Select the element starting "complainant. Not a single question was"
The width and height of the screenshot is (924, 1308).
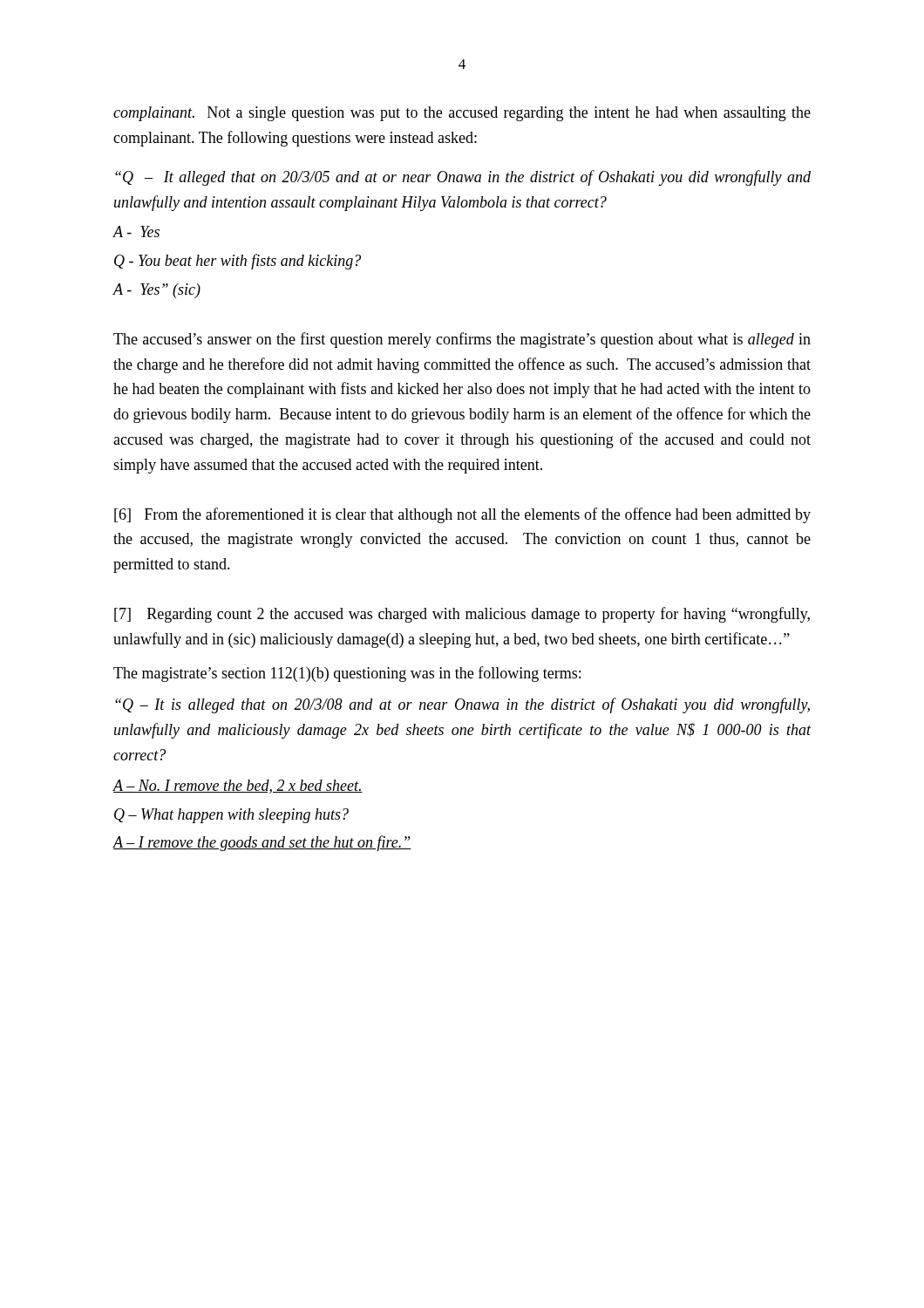pos(462,125)
